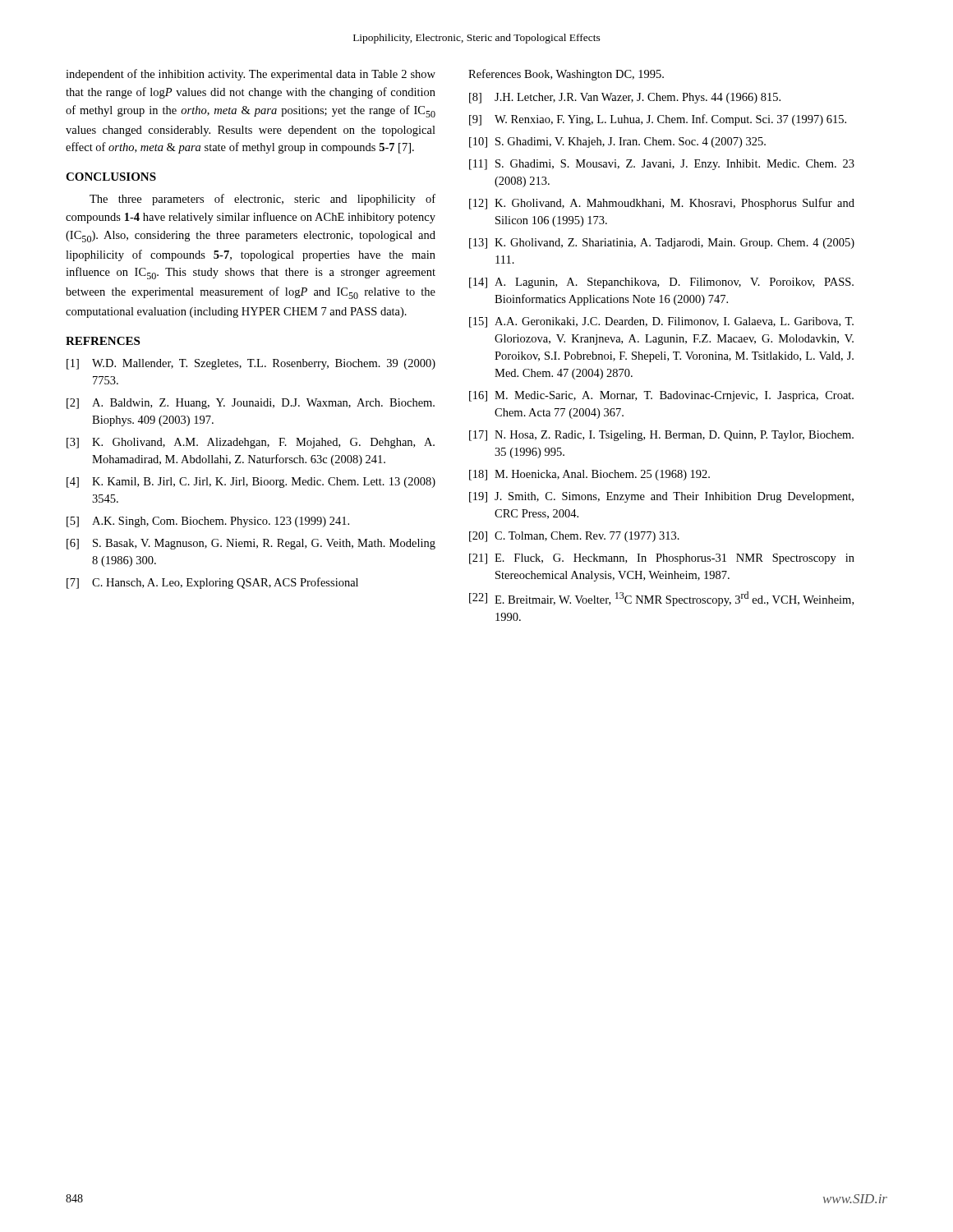
Task: Locate the block starting "[10] S. Ghadimi, V. Khajeh, J. Iran. Chem."
Action: [x=661, y=142]
